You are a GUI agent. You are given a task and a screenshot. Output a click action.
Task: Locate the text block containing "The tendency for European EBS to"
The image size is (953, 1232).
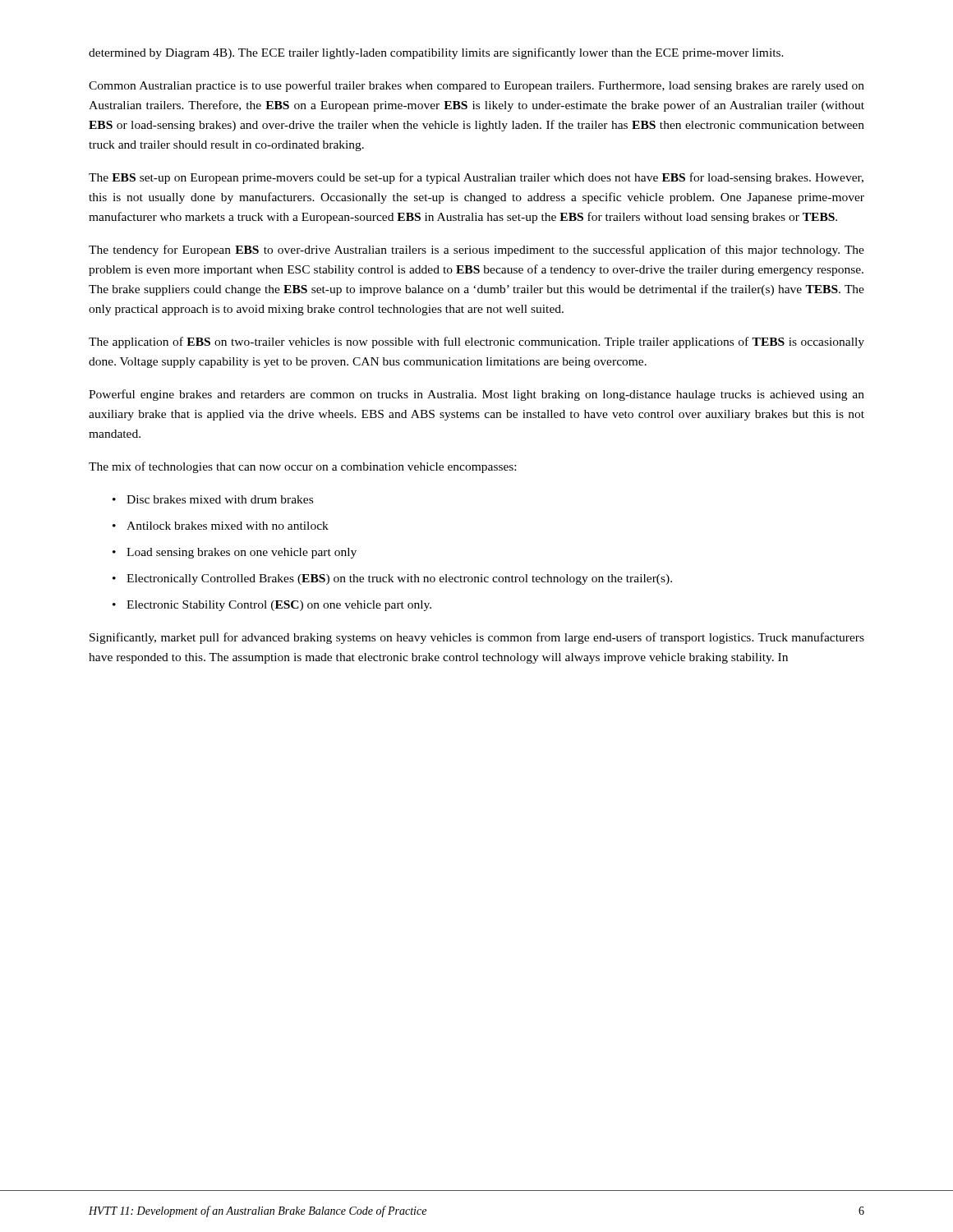(x=476, y=279)
